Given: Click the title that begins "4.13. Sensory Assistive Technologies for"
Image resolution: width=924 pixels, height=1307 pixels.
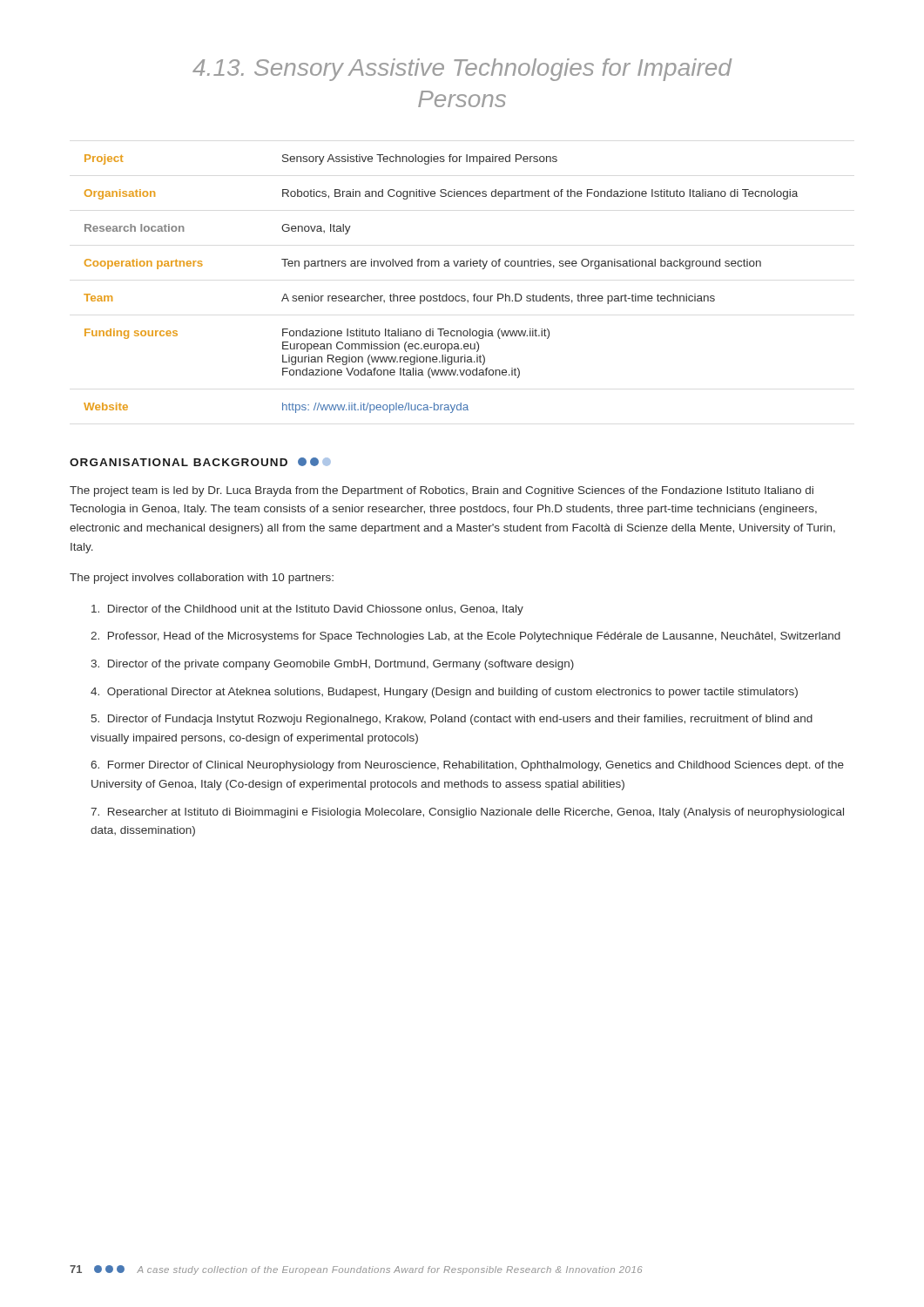Looking at the screenshot, I should [x=462, y=83].
